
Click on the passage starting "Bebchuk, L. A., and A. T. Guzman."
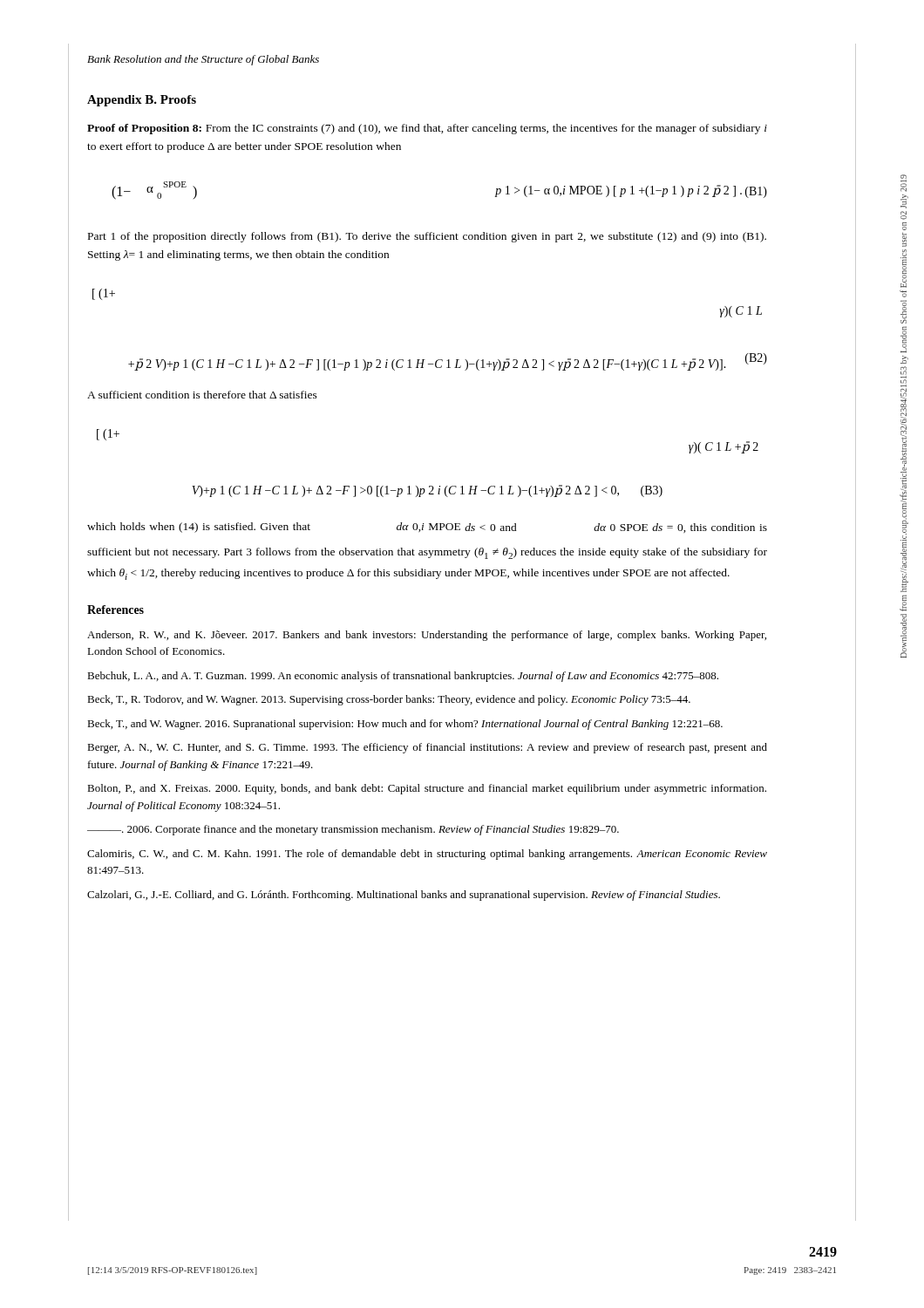click(x=403, y=675)
